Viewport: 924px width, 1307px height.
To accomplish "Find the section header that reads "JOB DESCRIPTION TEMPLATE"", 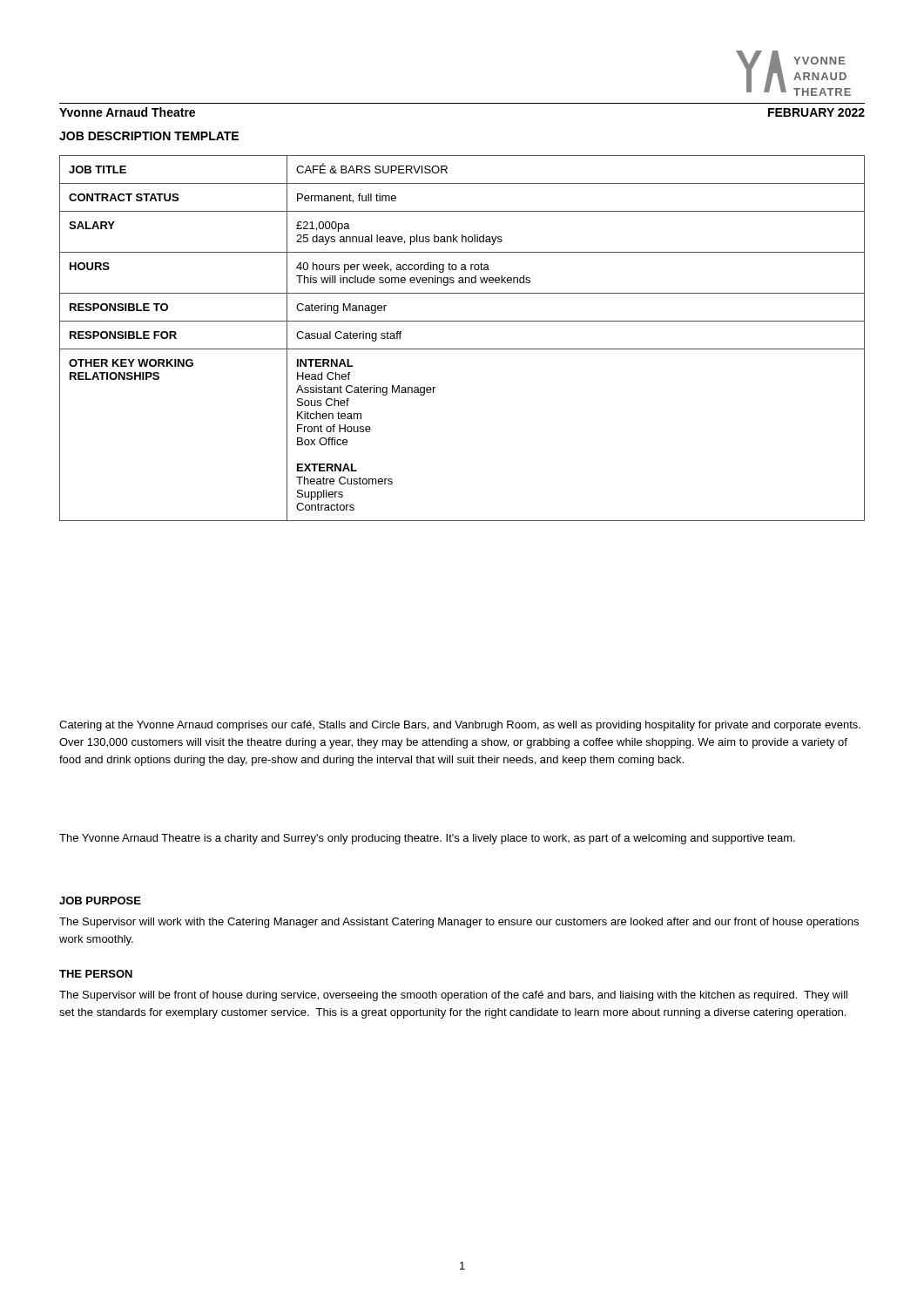I will pos(149,136).
